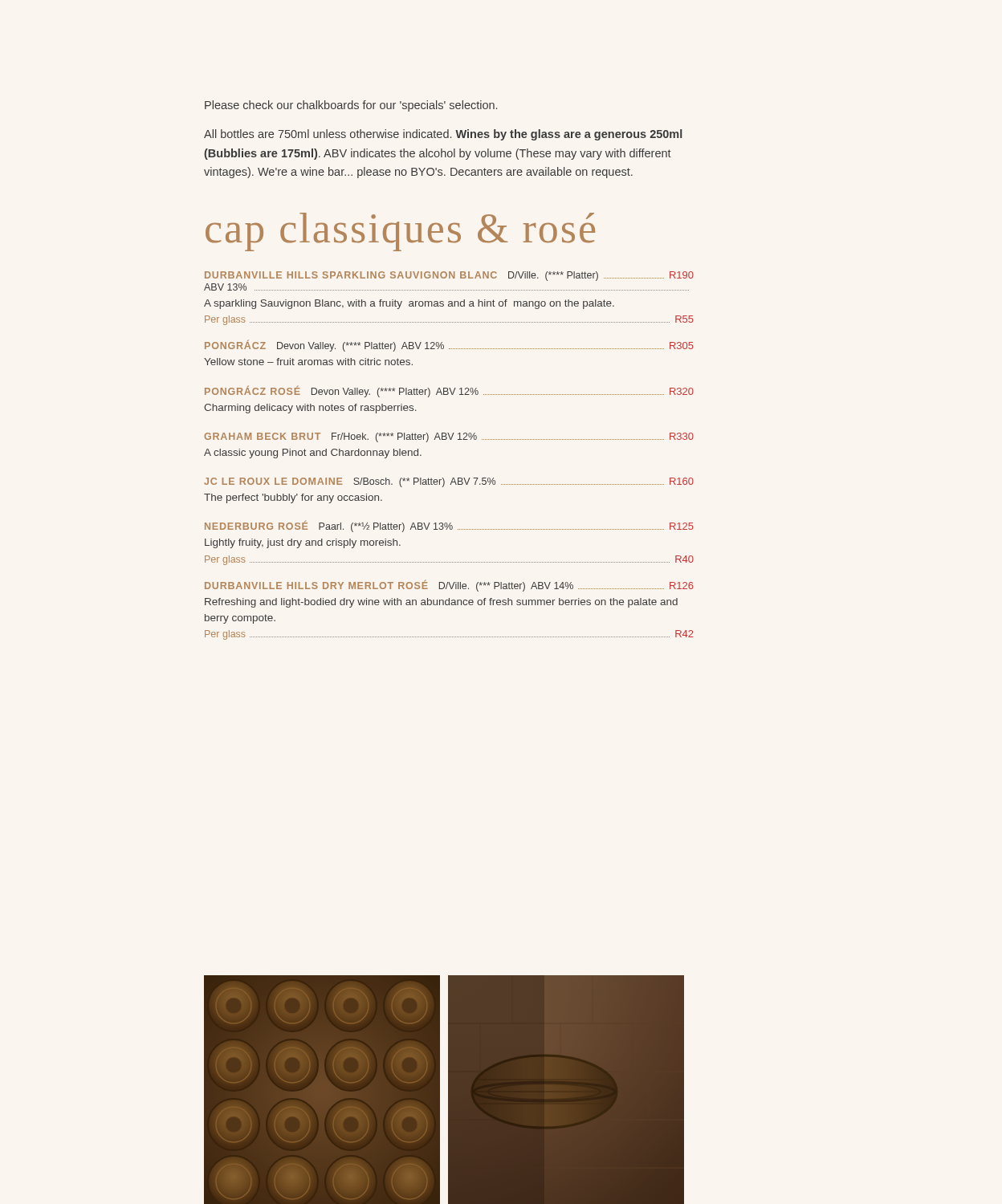Screen dimensions: 1204x1002
Task: Point to the text block starting "PONGRÁCZ ROSÉ Devon Valley."
Action: [449, 400]
